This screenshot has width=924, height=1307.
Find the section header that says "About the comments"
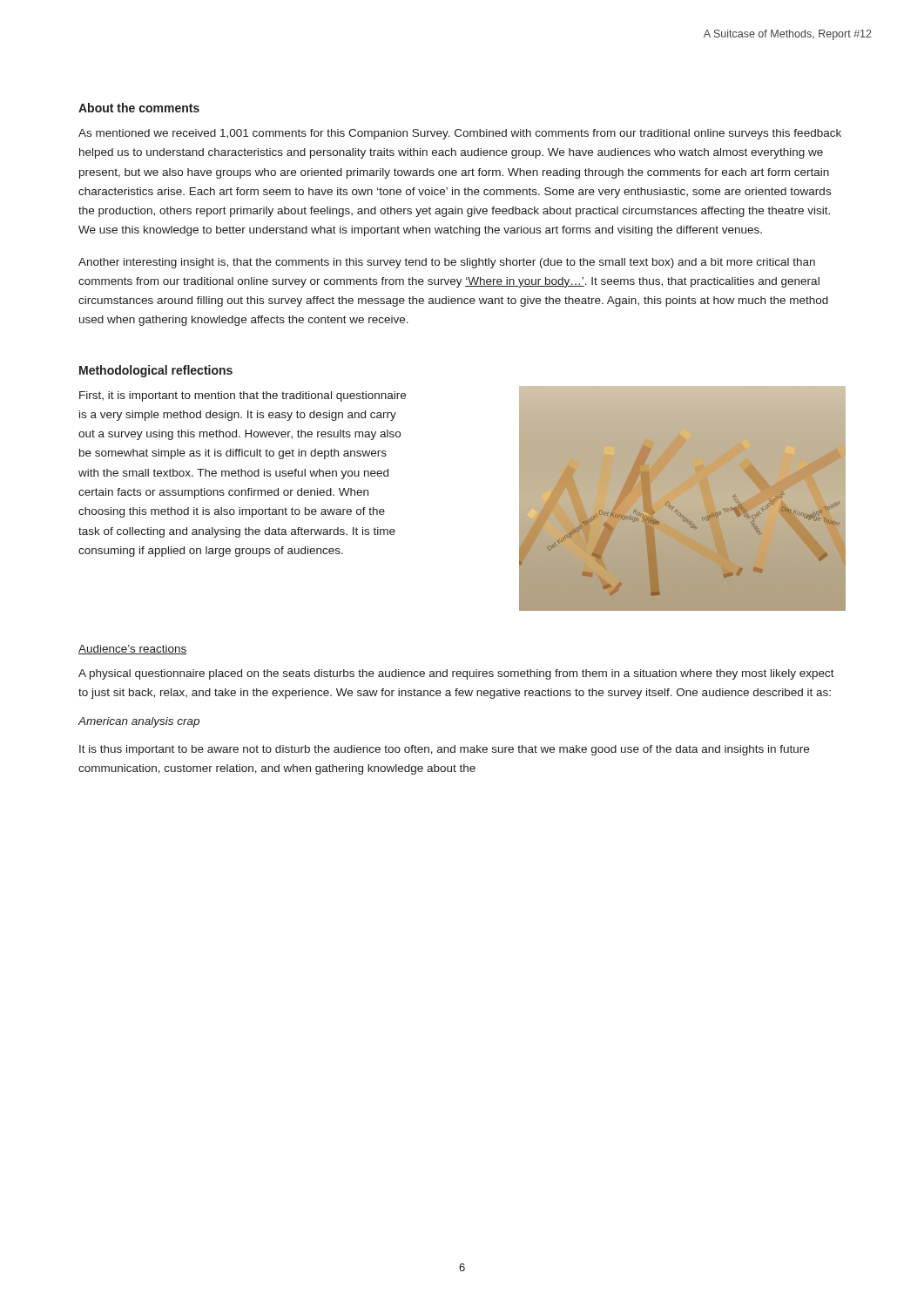pos(139,108)
